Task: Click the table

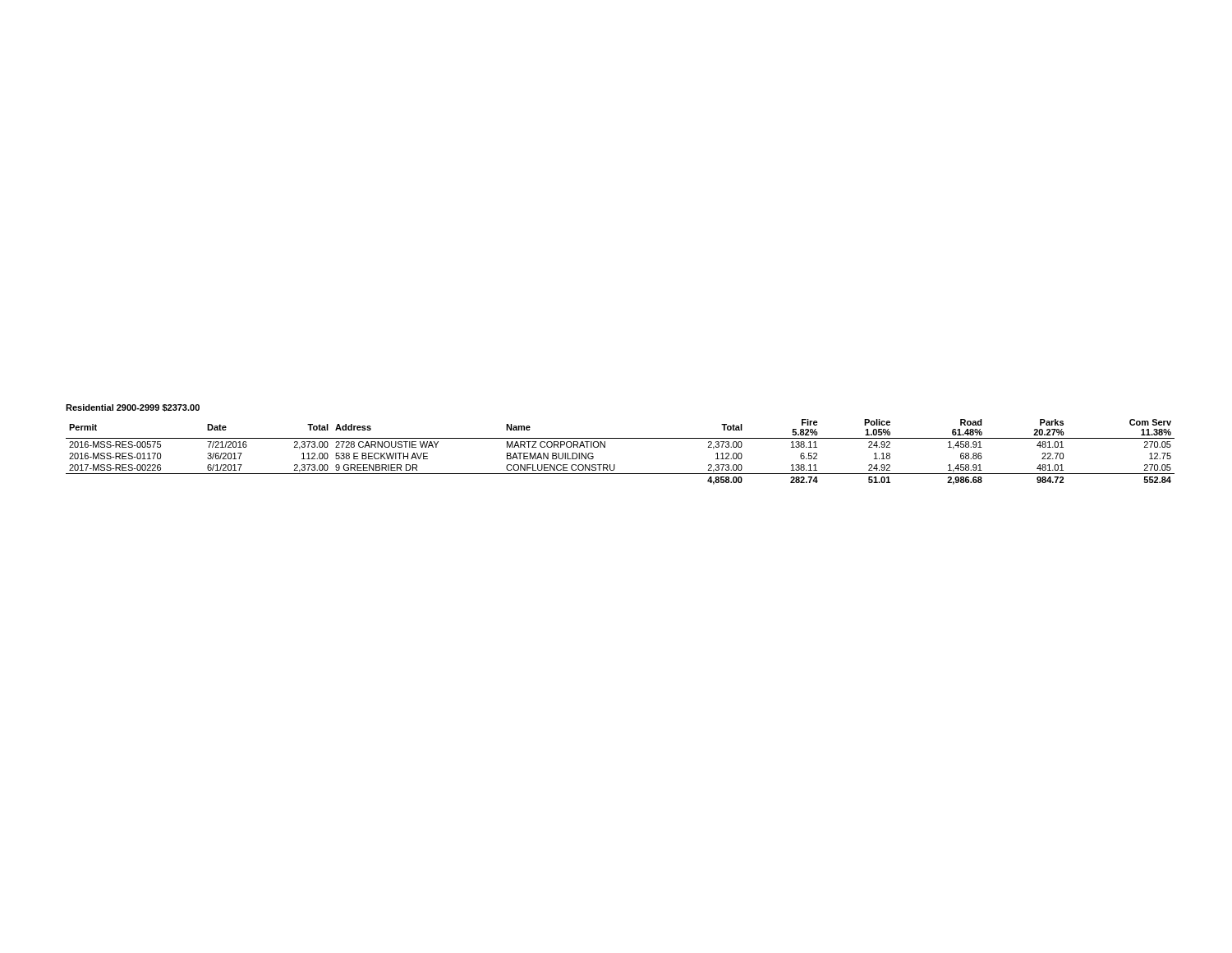Action: (x=620, y=451)
